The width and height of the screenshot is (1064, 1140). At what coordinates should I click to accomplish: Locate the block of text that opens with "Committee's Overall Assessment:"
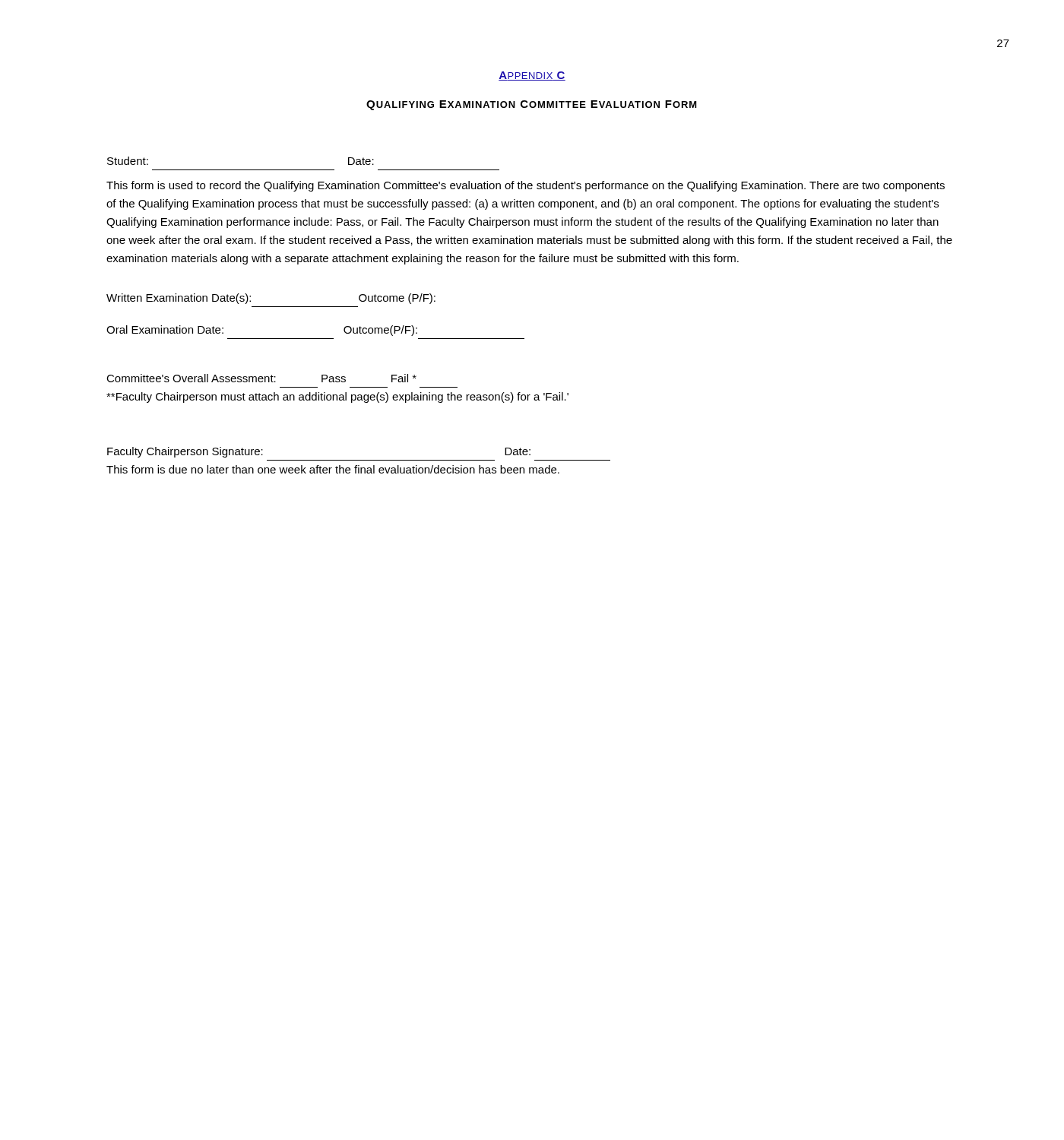(338, 387)
